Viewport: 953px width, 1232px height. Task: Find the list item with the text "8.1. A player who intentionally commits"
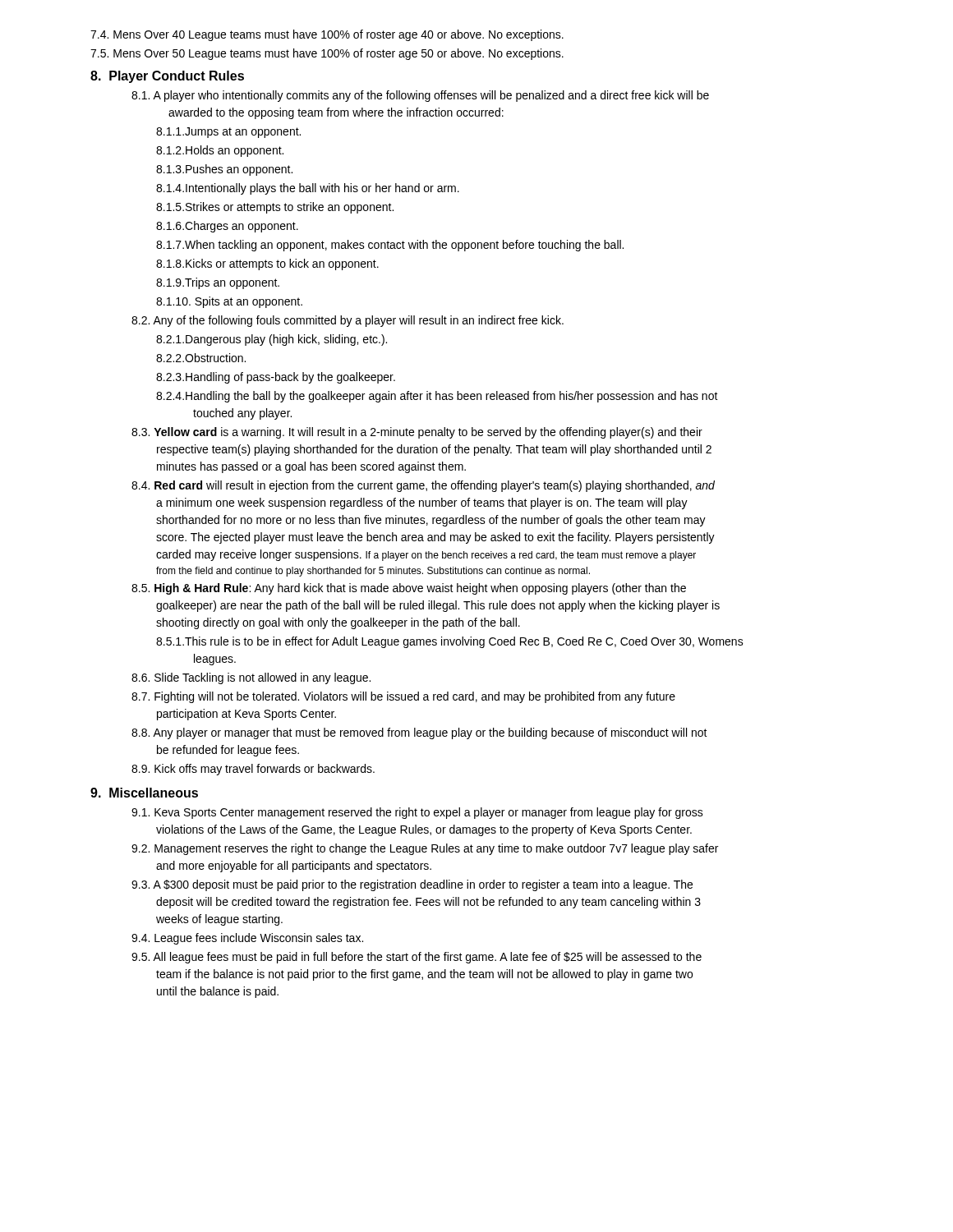tap(518, 105)
